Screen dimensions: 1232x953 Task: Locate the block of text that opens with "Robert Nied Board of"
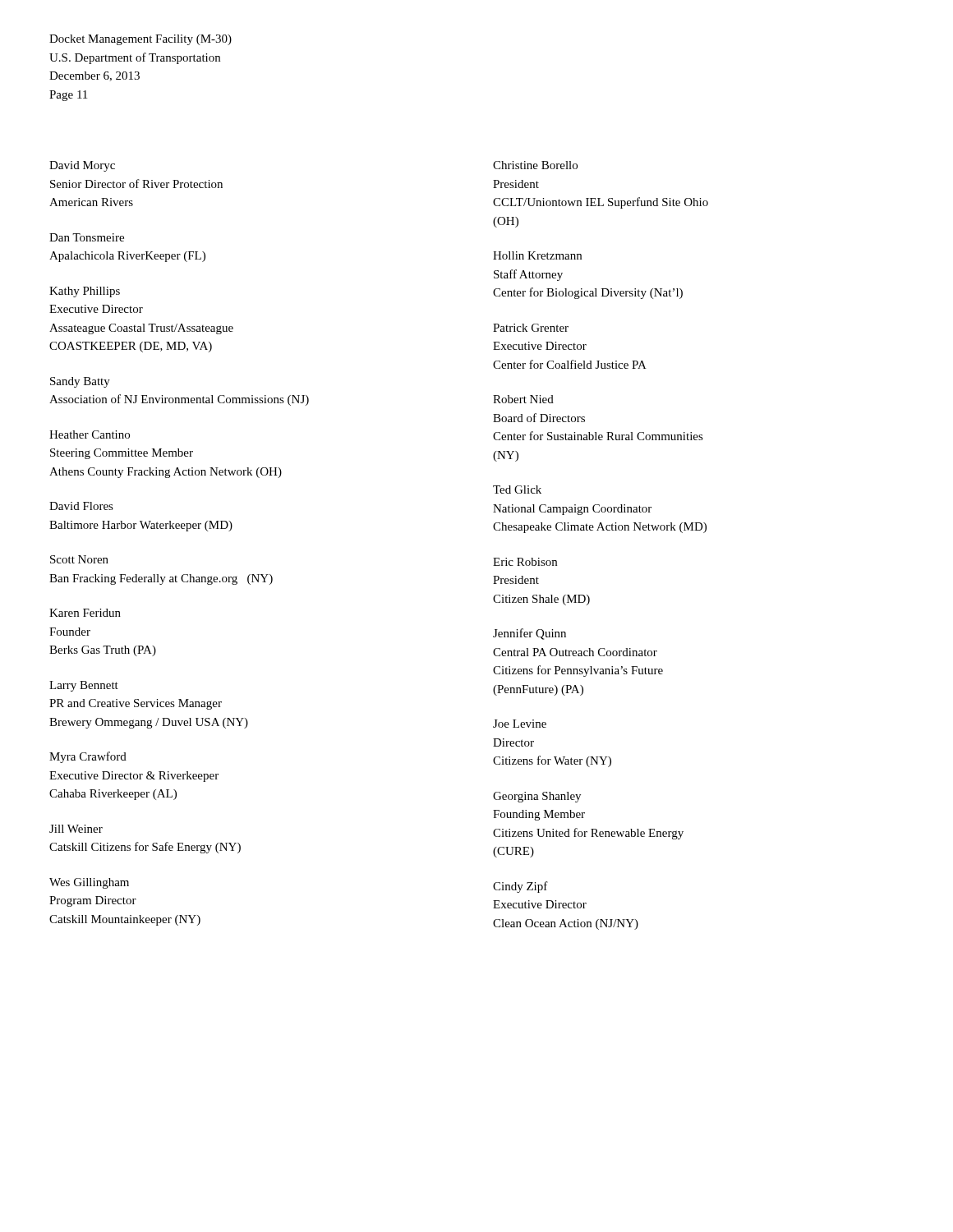point(690,427)
